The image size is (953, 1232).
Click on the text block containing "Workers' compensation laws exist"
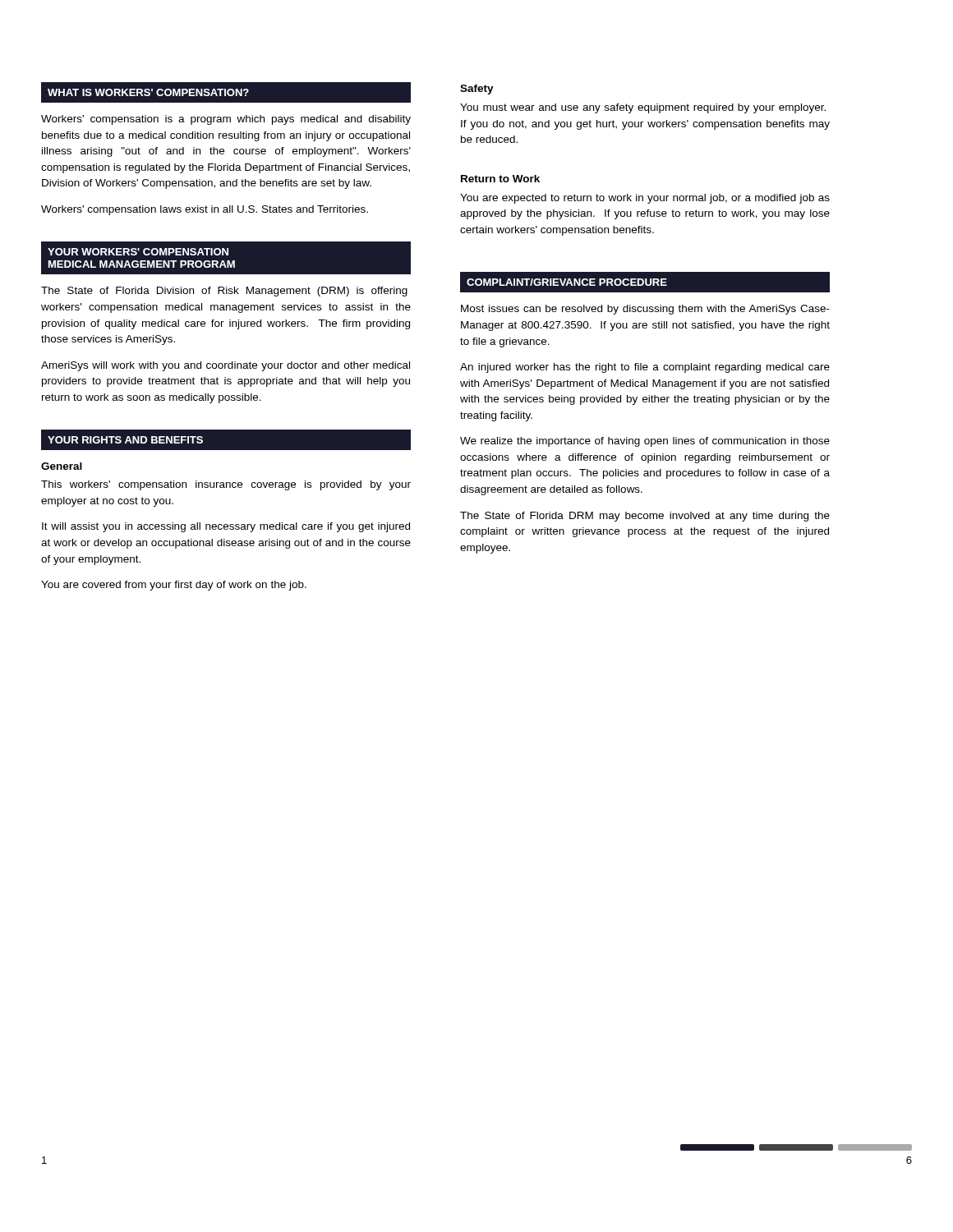pyautogui.click(x=226, y=209)
